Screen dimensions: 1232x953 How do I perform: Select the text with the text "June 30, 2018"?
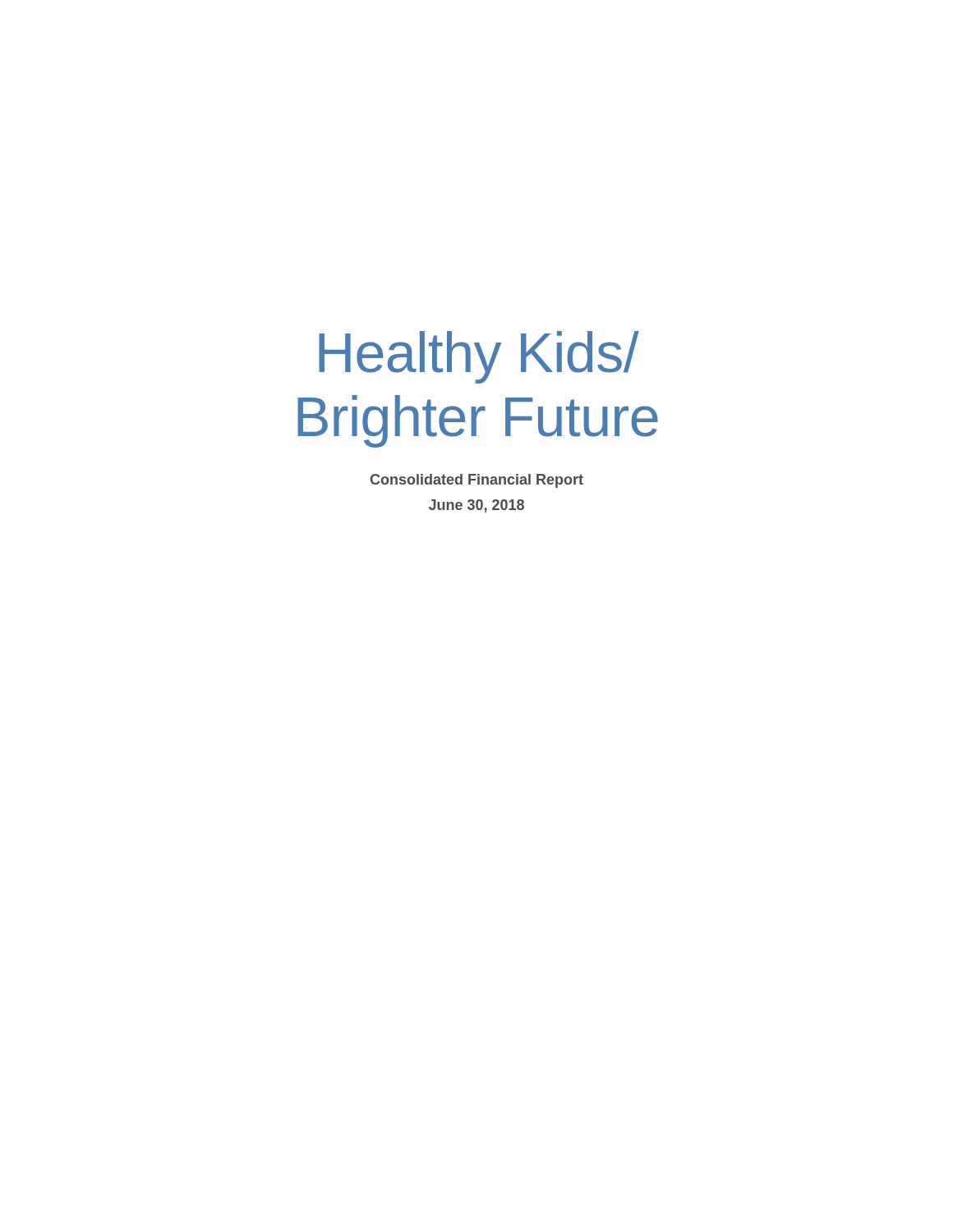[476, 506]
